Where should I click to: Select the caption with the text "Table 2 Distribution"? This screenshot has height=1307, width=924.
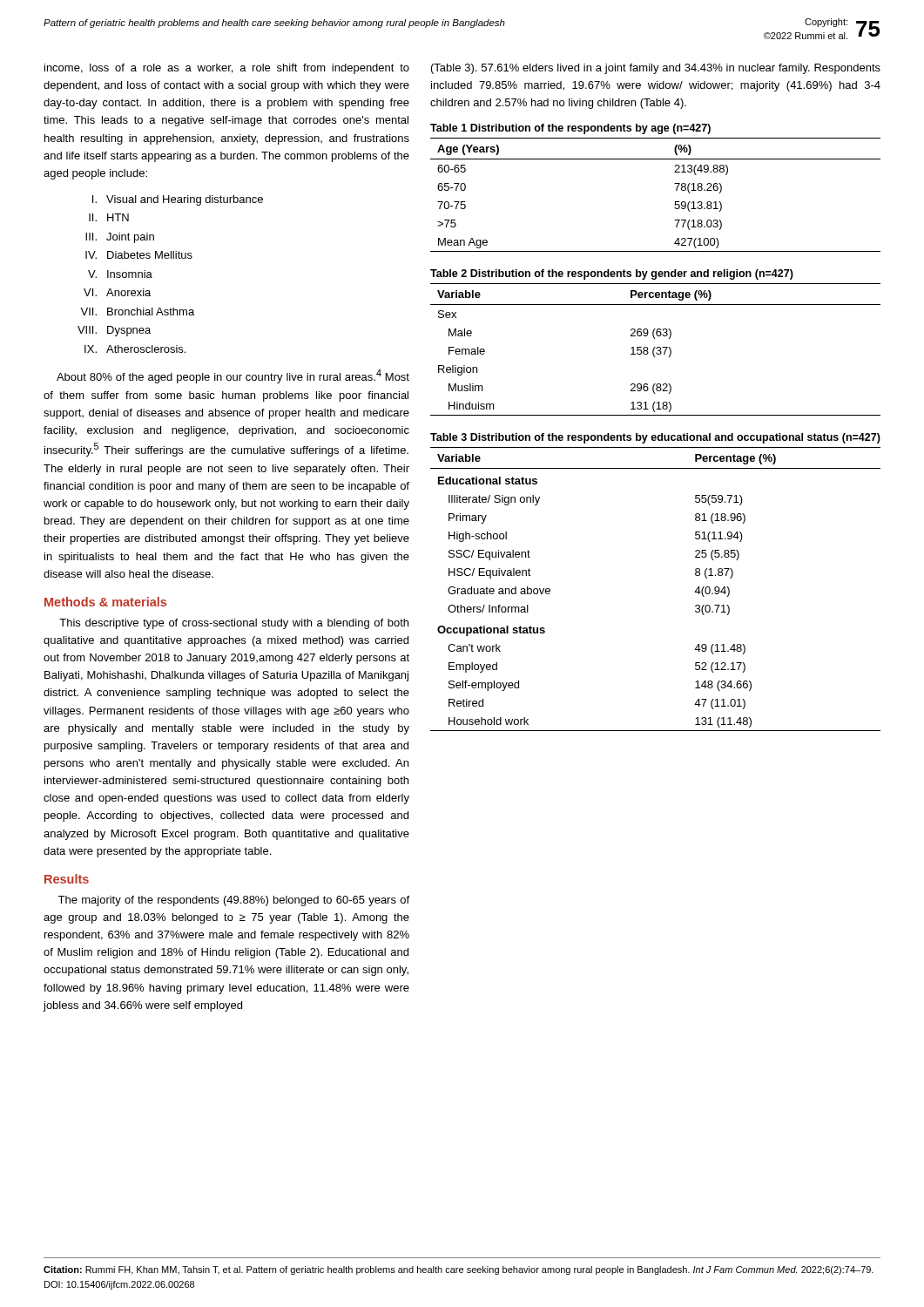(x=612, y=274)
